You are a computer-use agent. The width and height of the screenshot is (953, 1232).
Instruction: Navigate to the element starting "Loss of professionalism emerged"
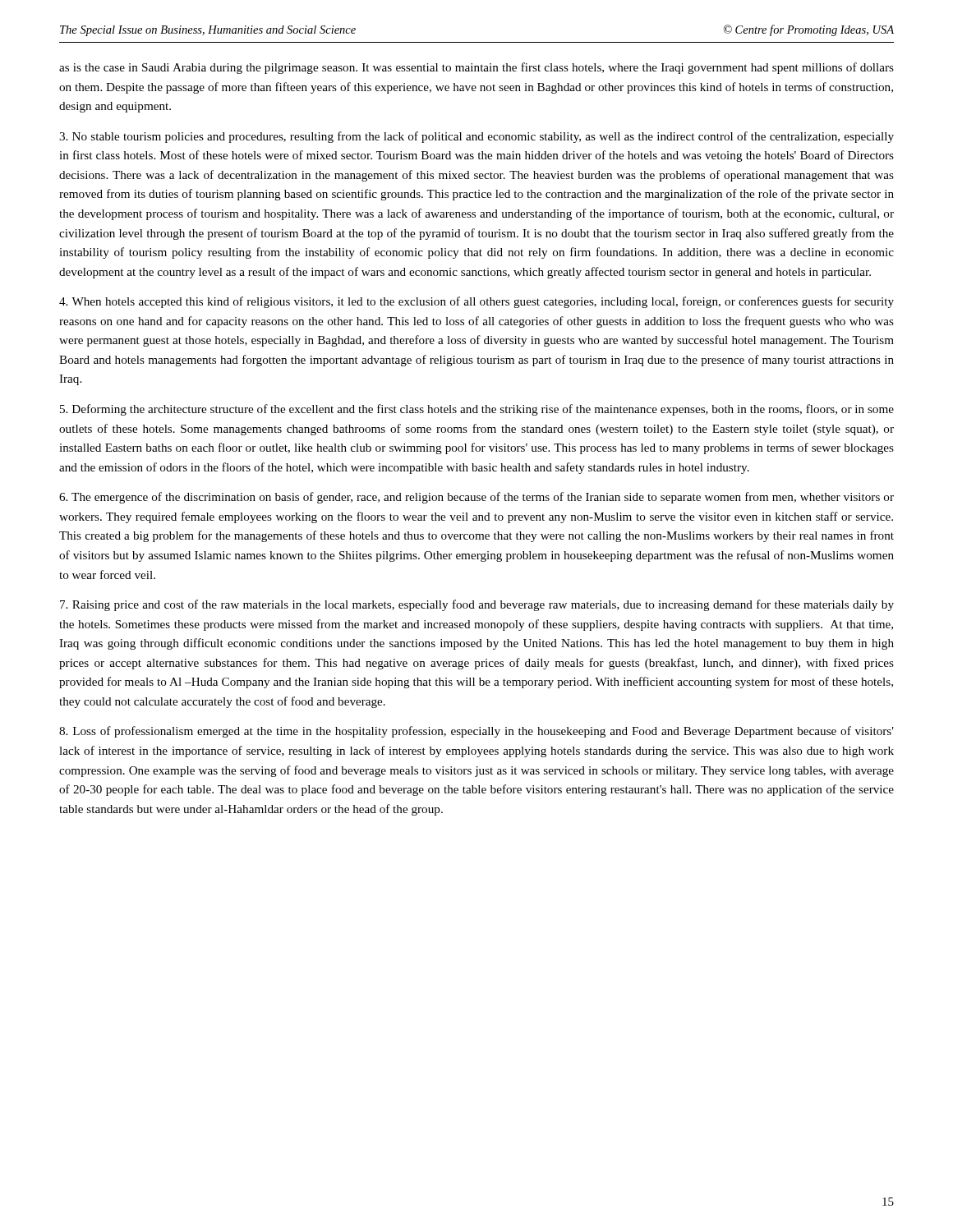pos(476,770)
